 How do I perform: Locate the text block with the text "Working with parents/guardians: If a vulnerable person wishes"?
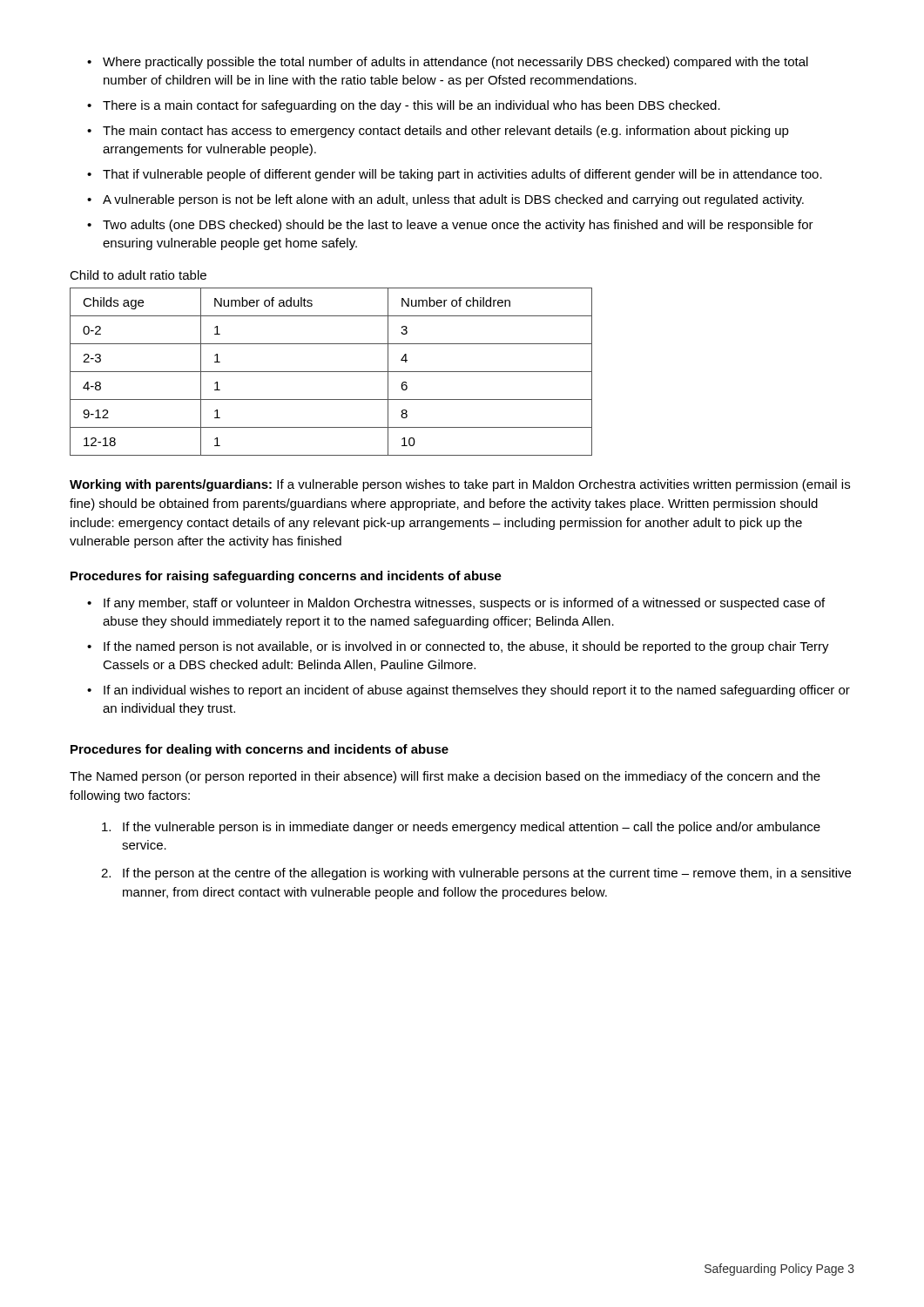[460, 512]
